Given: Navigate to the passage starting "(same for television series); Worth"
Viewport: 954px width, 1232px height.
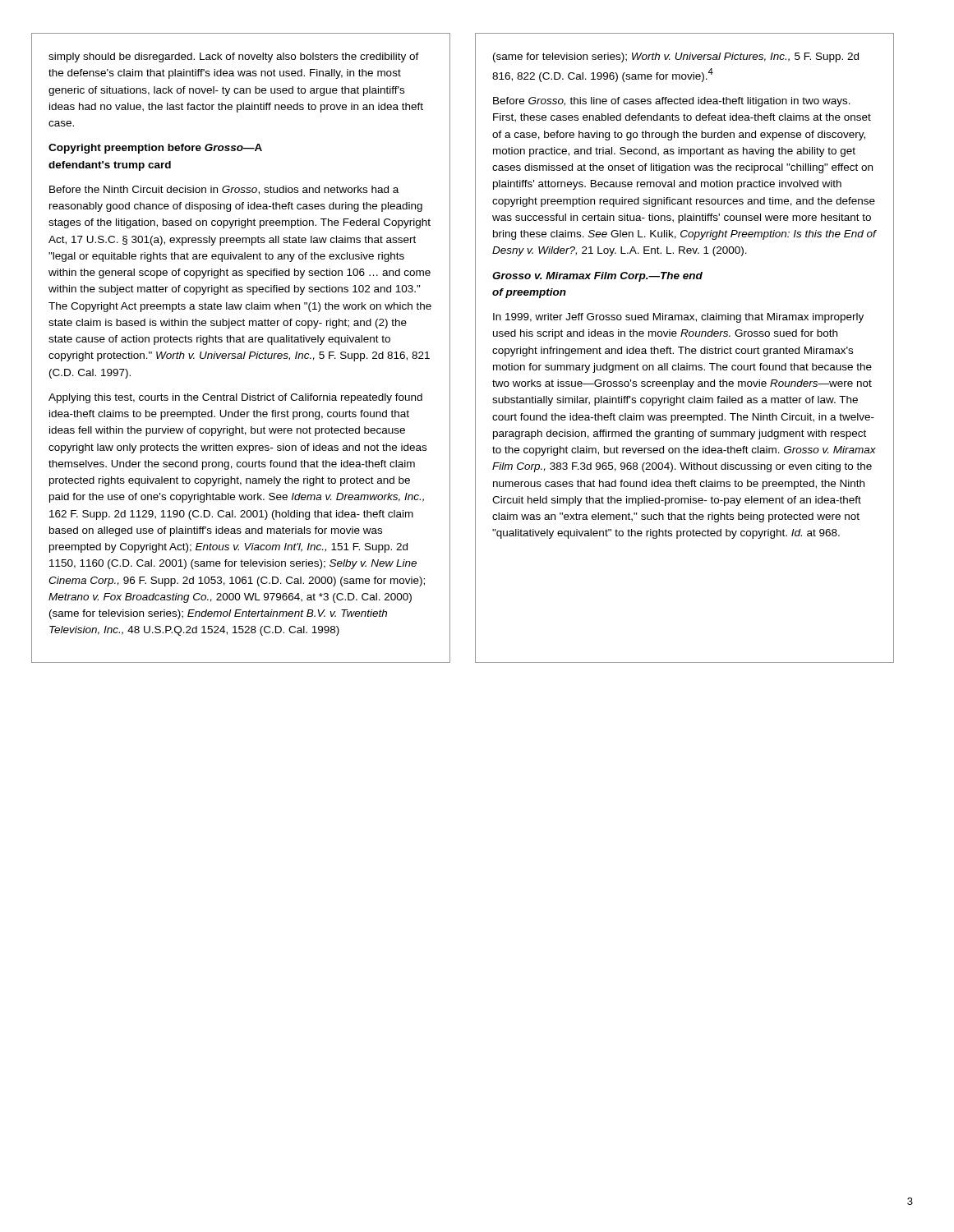Looking at the screenshot, I should coord(684,67).
